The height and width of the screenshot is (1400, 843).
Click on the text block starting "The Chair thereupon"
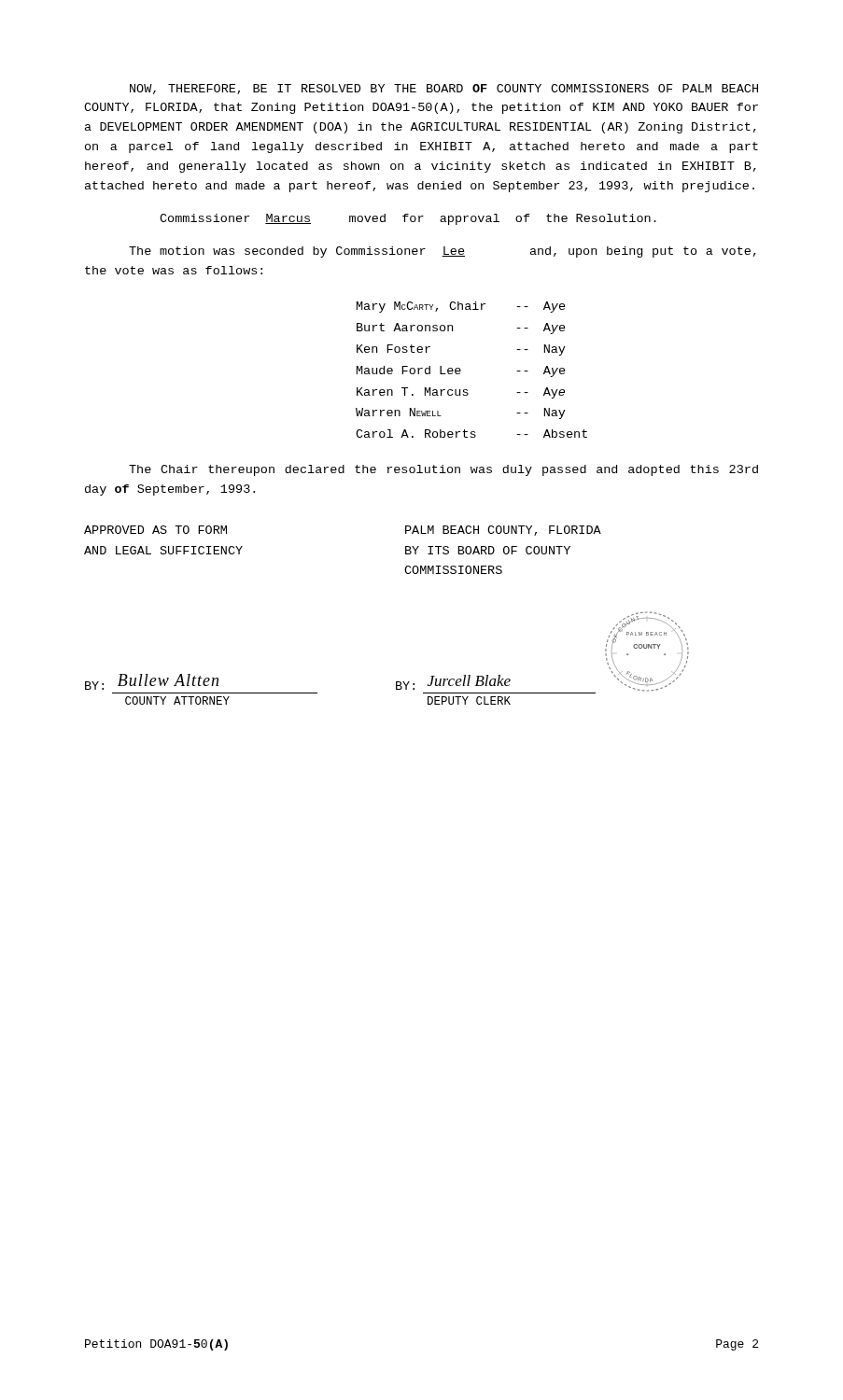[x=422, y=481]
